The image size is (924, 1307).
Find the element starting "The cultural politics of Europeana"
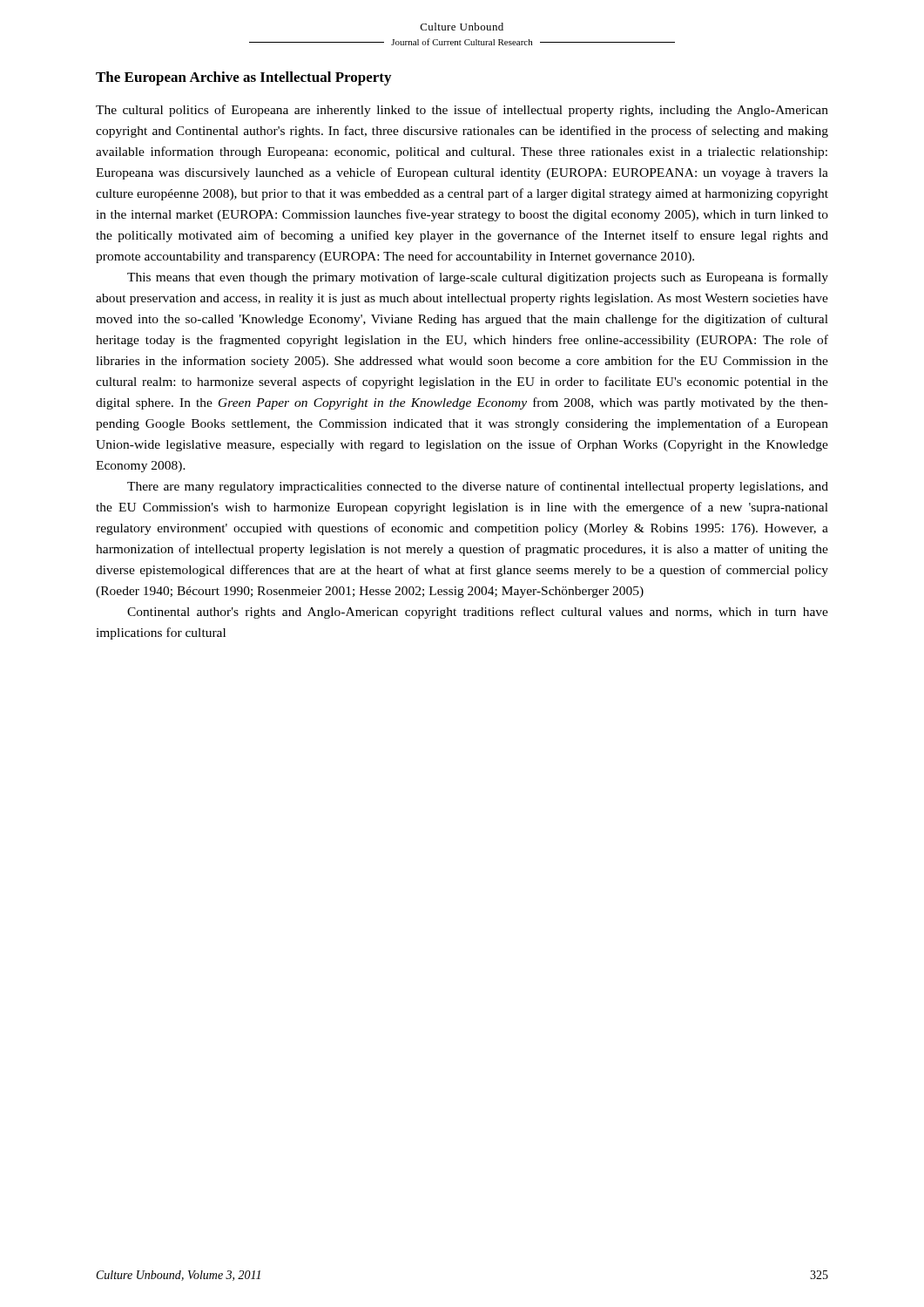[x=462, y=183]
